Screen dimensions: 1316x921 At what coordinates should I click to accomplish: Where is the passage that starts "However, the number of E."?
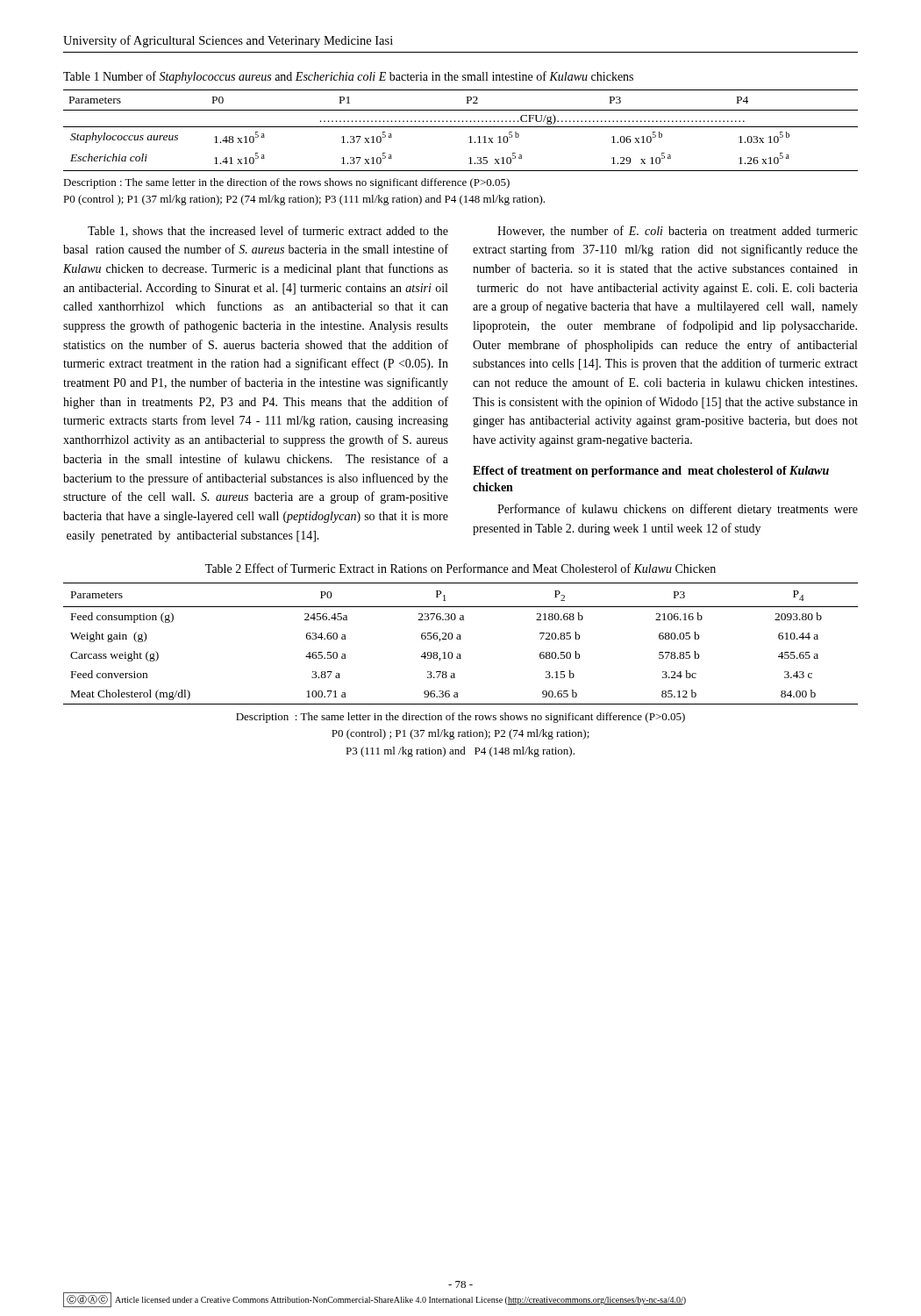(x=665, y=336)
